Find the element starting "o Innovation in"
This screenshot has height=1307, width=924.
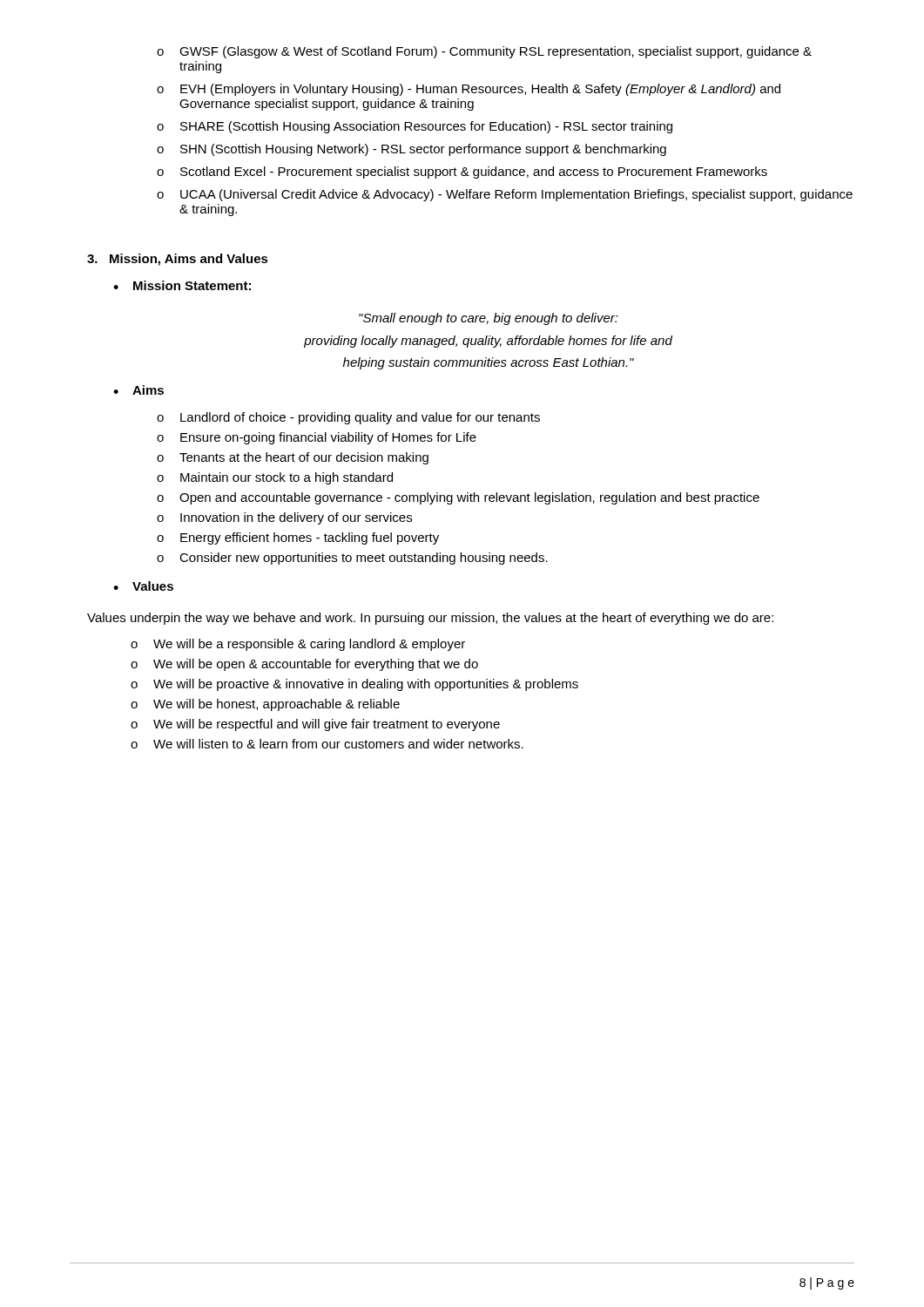[x=284, y=518]
